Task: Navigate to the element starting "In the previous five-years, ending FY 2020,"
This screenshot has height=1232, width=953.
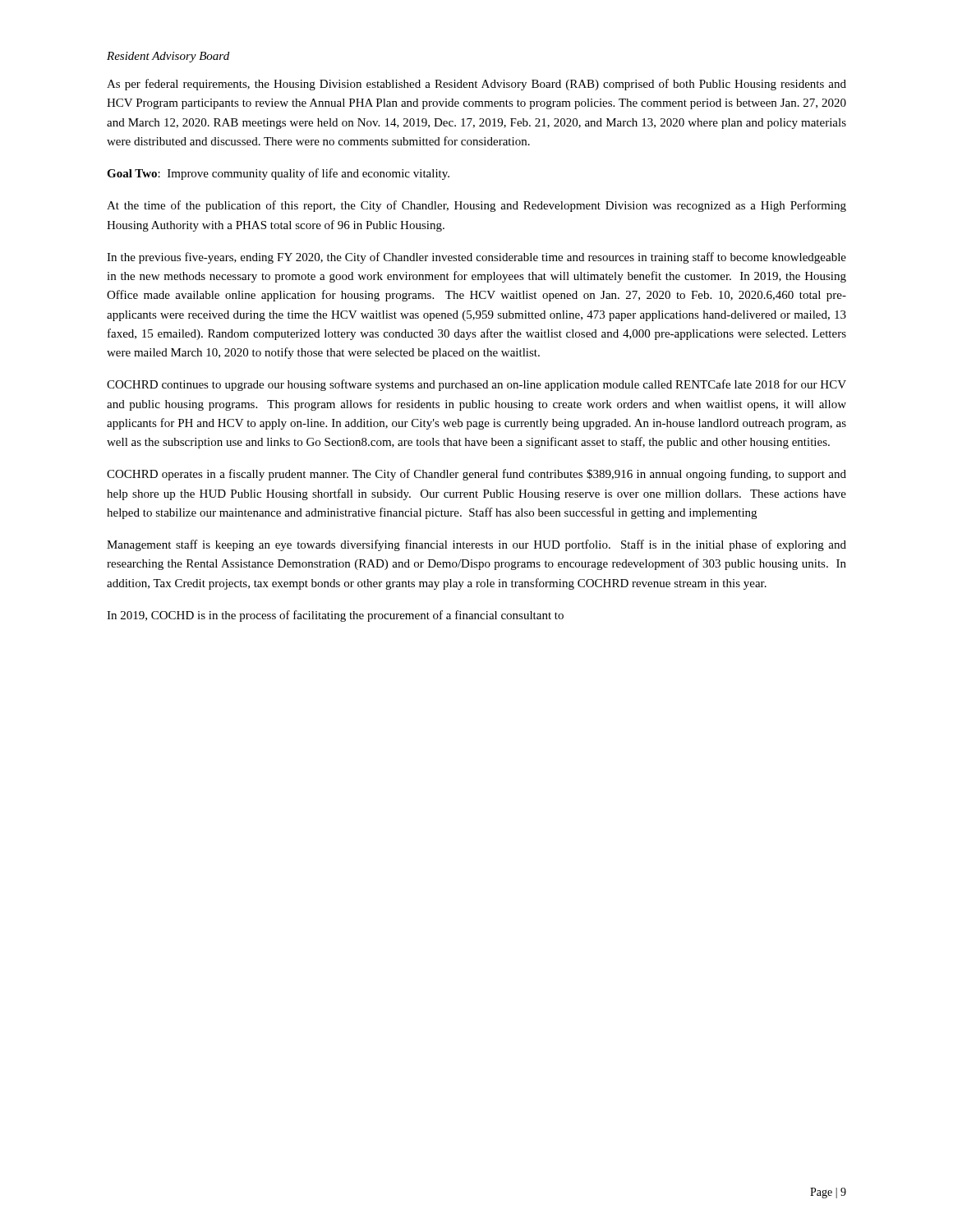Action: coord(476,305)
